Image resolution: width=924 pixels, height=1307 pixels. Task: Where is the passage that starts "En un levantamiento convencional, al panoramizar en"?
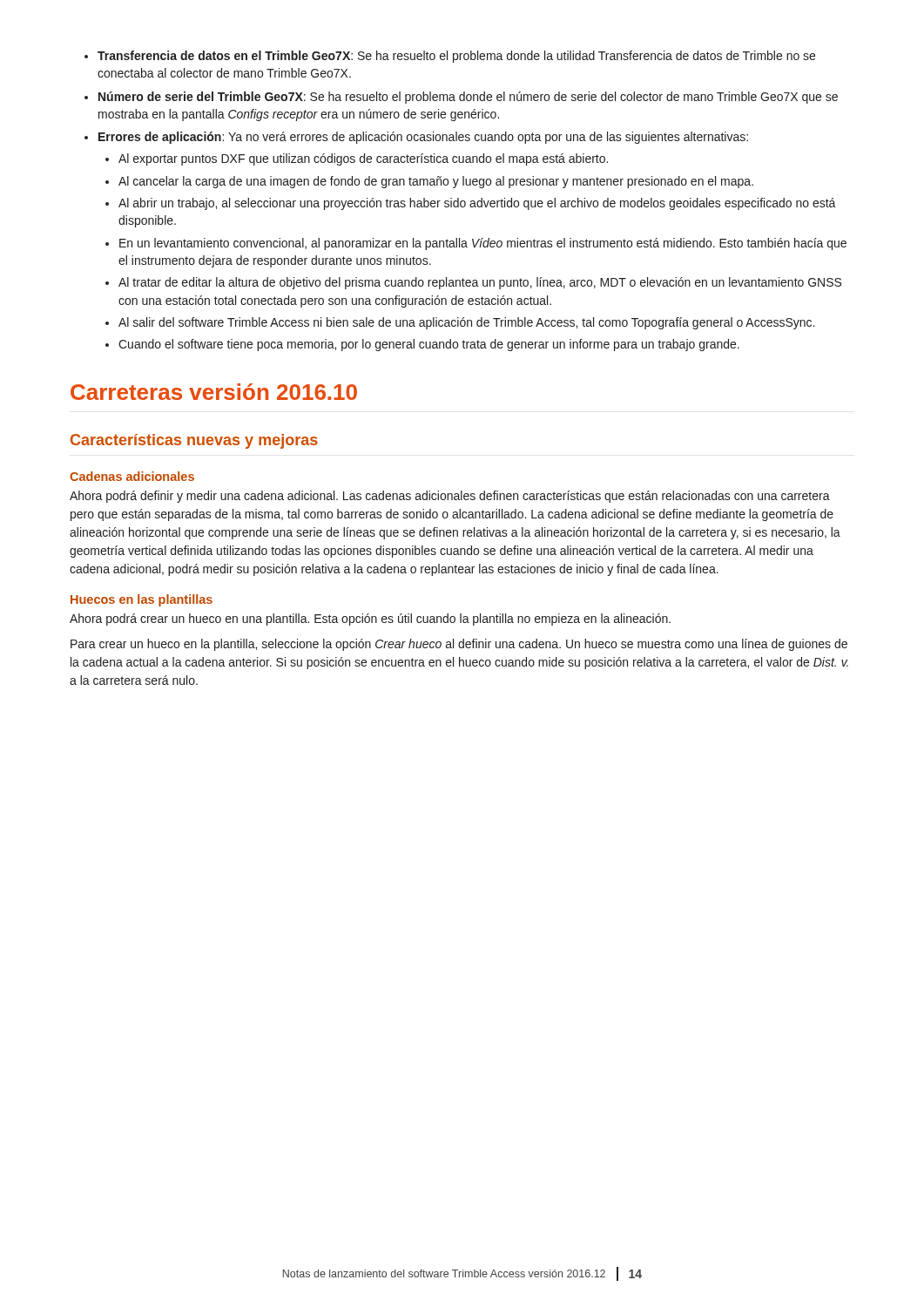[x=483, y=252]
